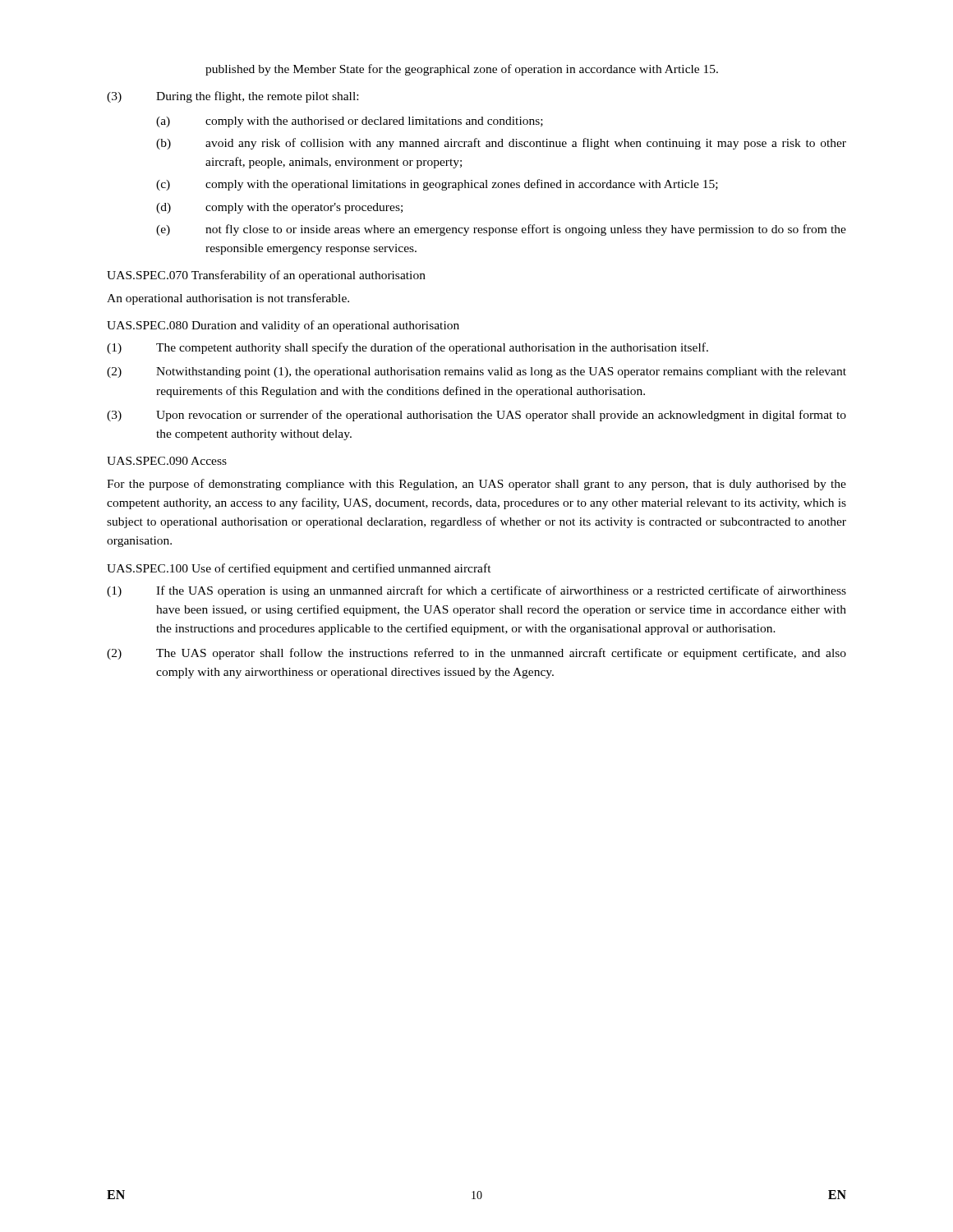Locate the section header that opens with "UAS.SPEC.100 Use of certified equipment"
The image size is (953, 1232).
click(299, 568)
